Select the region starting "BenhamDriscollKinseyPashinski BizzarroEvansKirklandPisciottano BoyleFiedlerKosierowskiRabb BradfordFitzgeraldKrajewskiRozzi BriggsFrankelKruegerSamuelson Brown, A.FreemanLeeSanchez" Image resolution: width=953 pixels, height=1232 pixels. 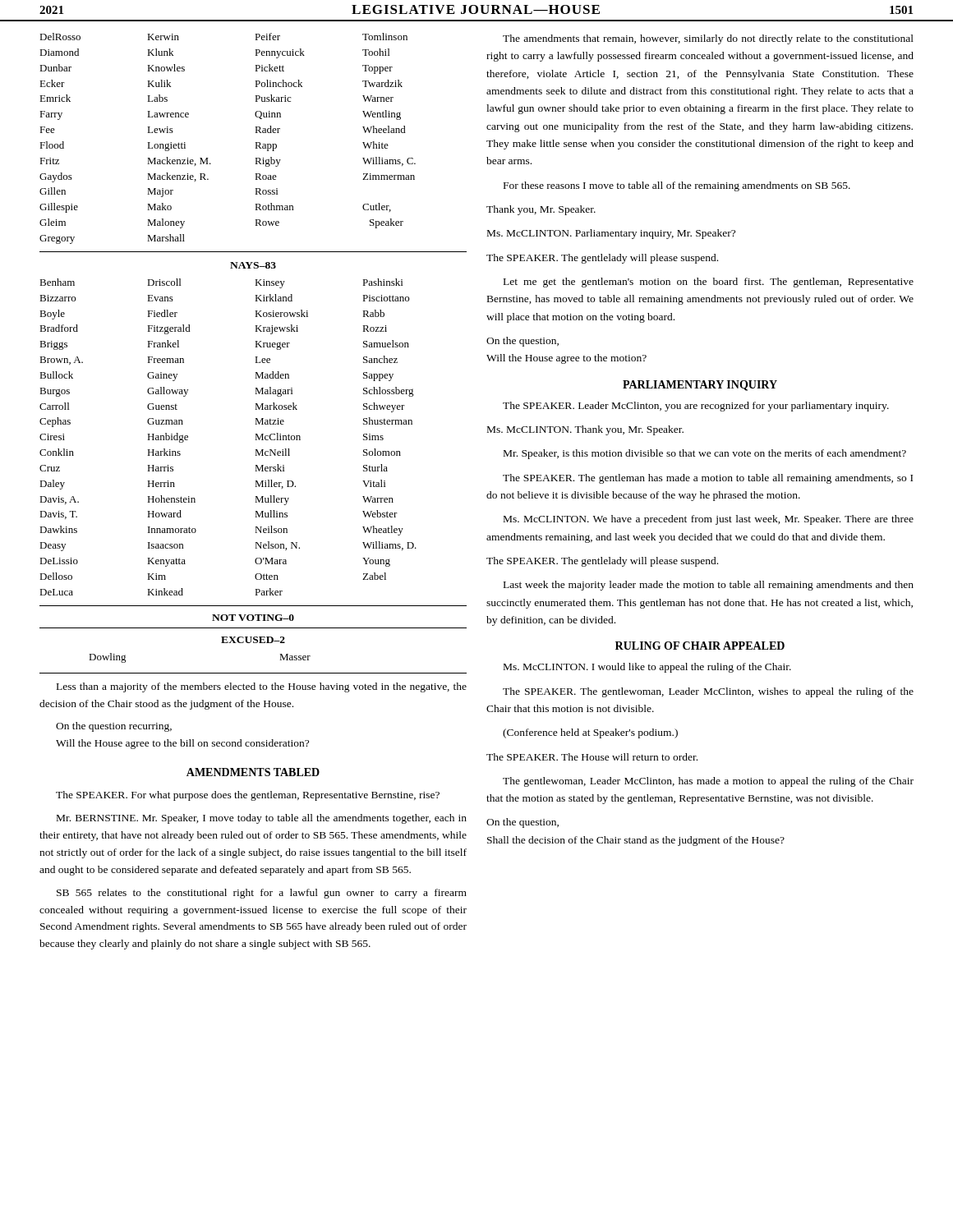(253, 437)
